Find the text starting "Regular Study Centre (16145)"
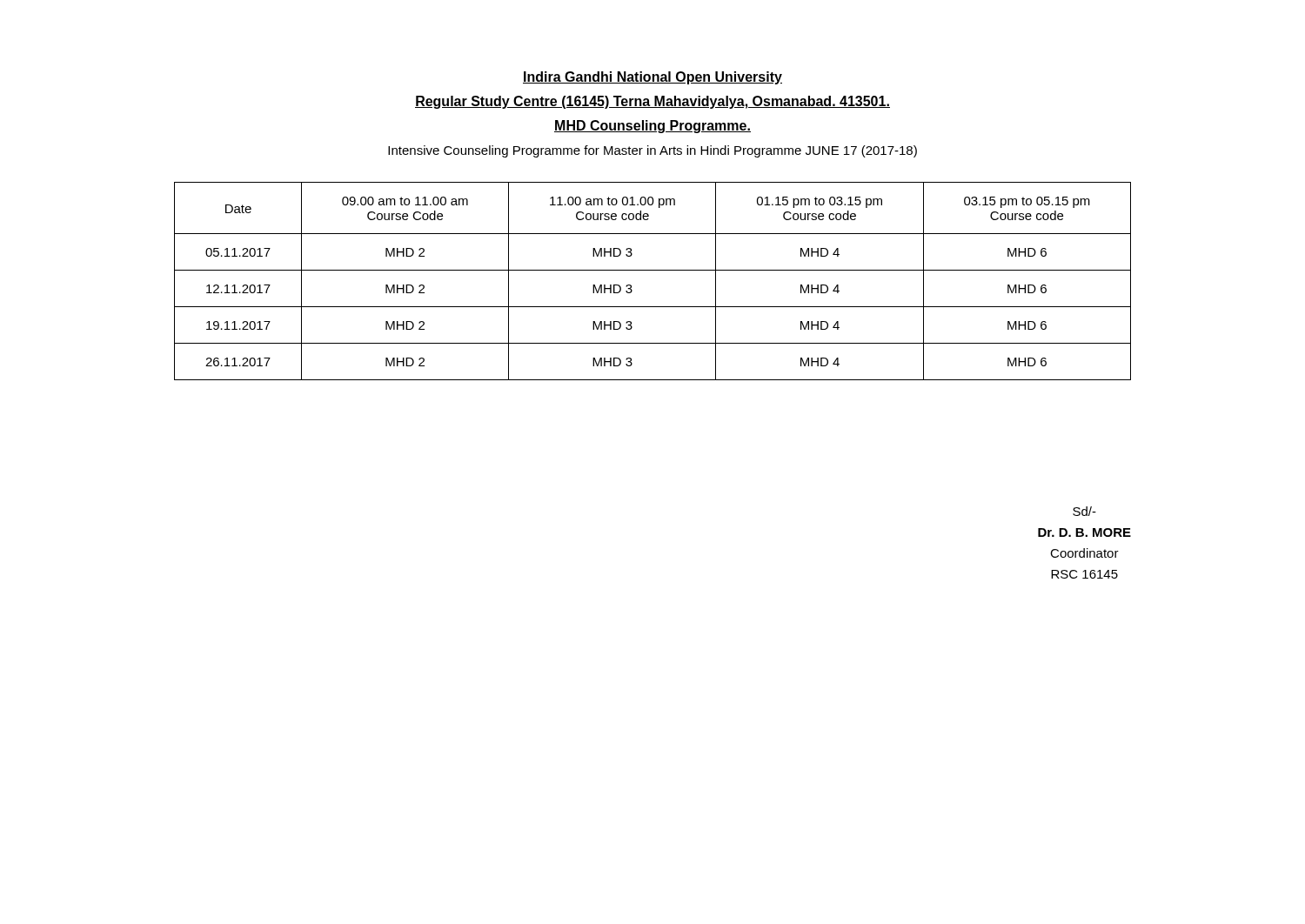The width and height of the screenshot is (1305, 924). [x=652, y=101]
